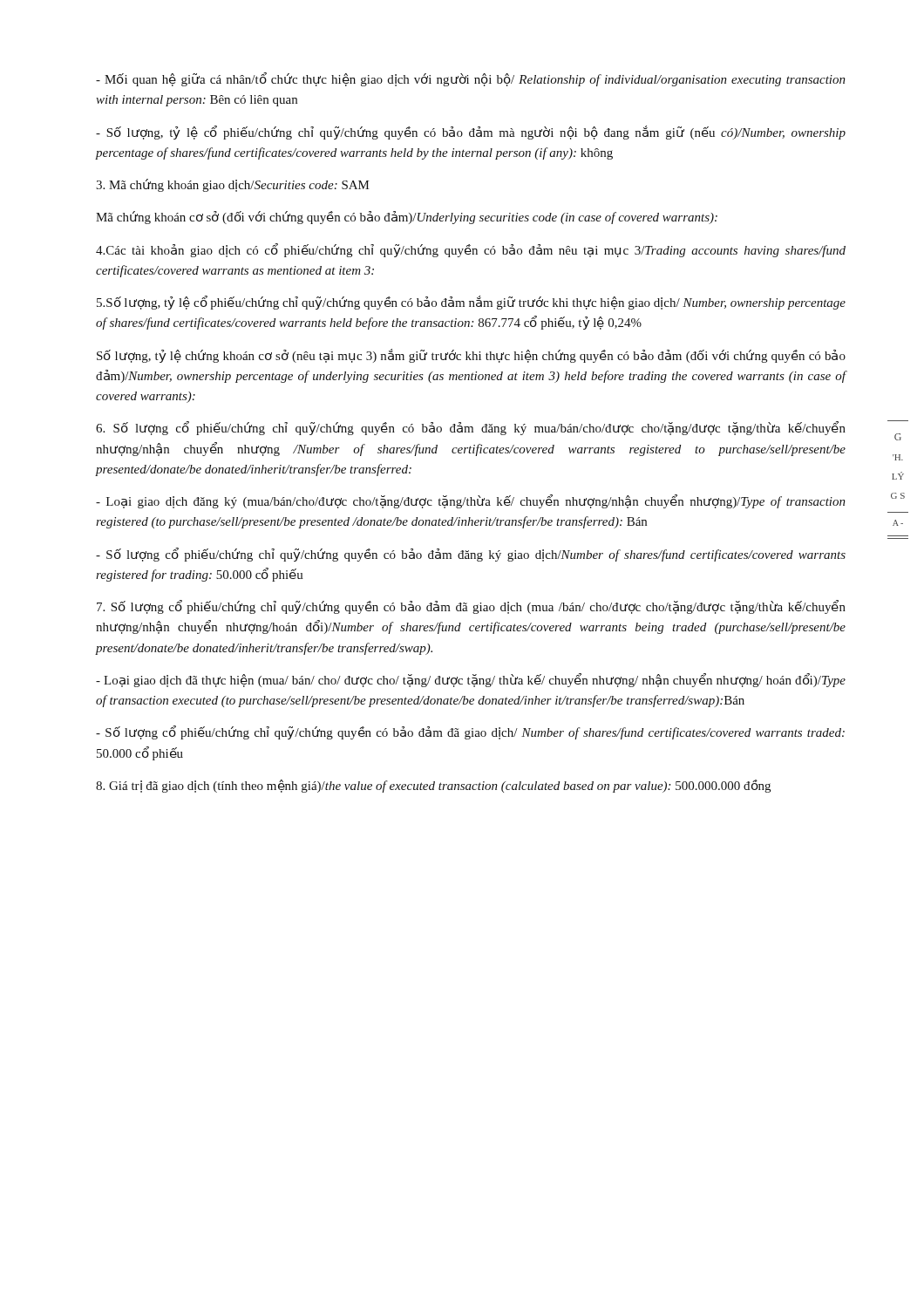924x1308 pixels.
Task: Point to the block beginning "Mối quan hệ giữa cá"
Action: 471,90
